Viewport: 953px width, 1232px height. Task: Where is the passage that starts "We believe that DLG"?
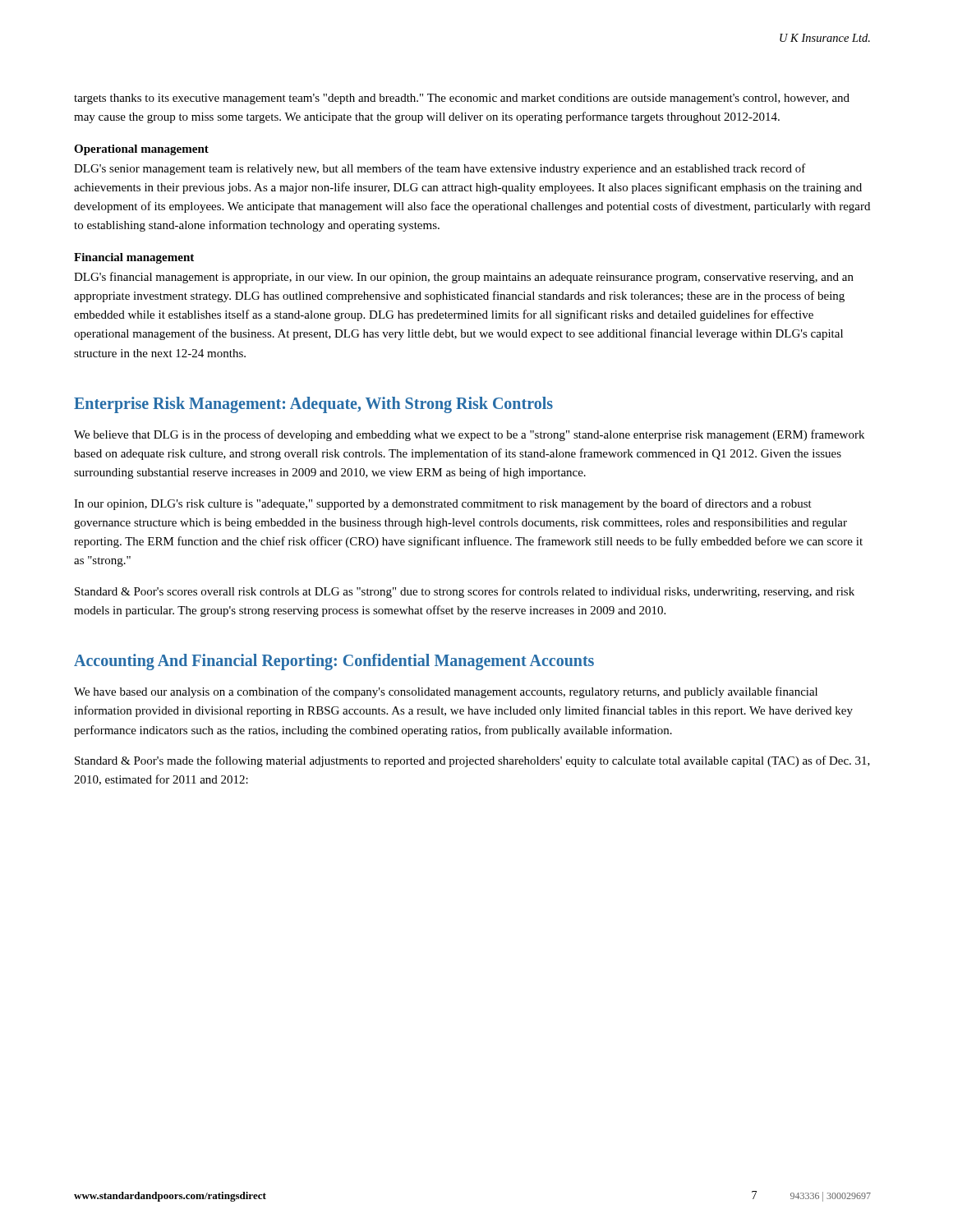pyautogui.click(x=469, y=453)
